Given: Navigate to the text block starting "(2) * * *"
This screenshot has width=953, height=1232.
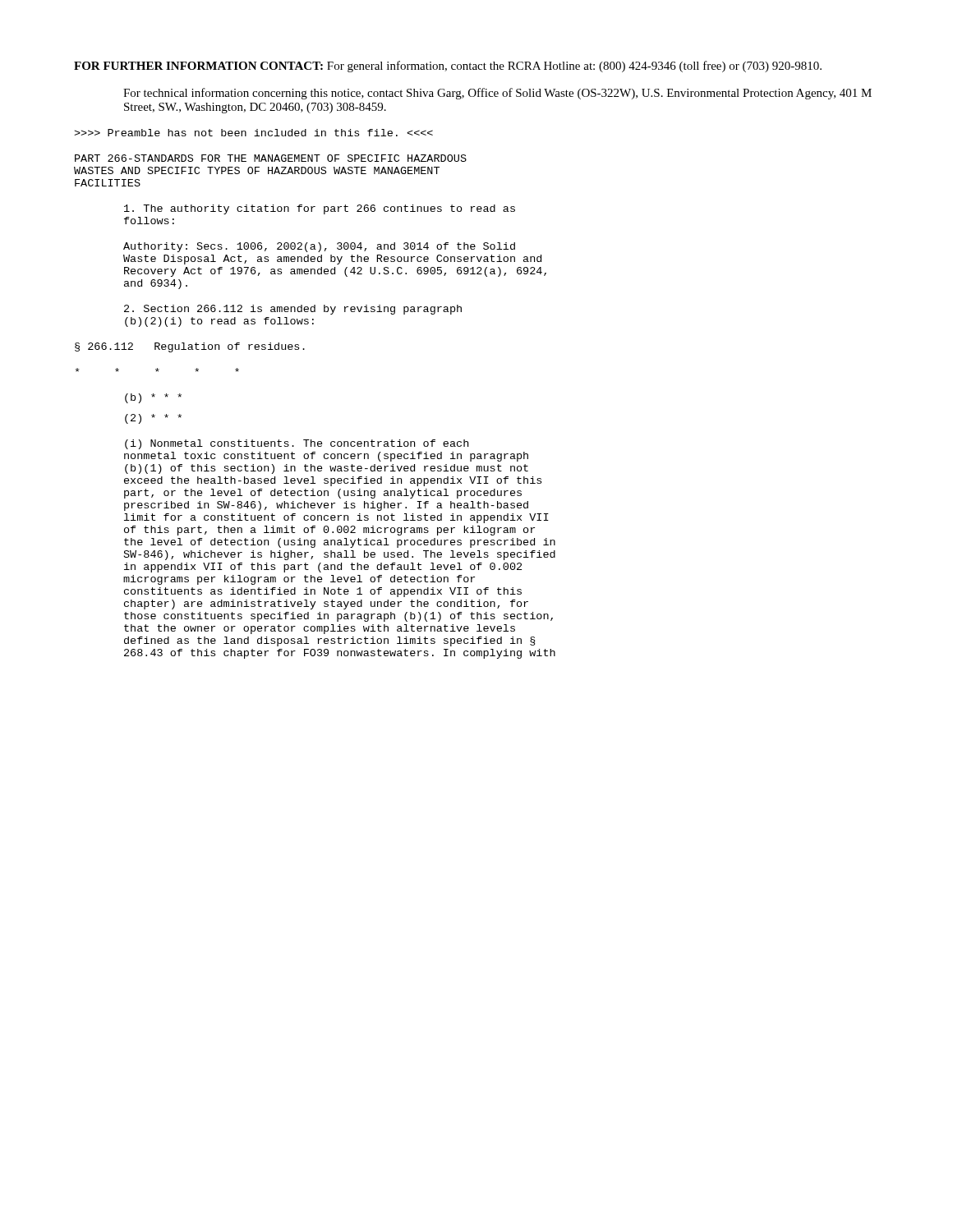Looking at the screenshot, I should click(x=153, y=419).
